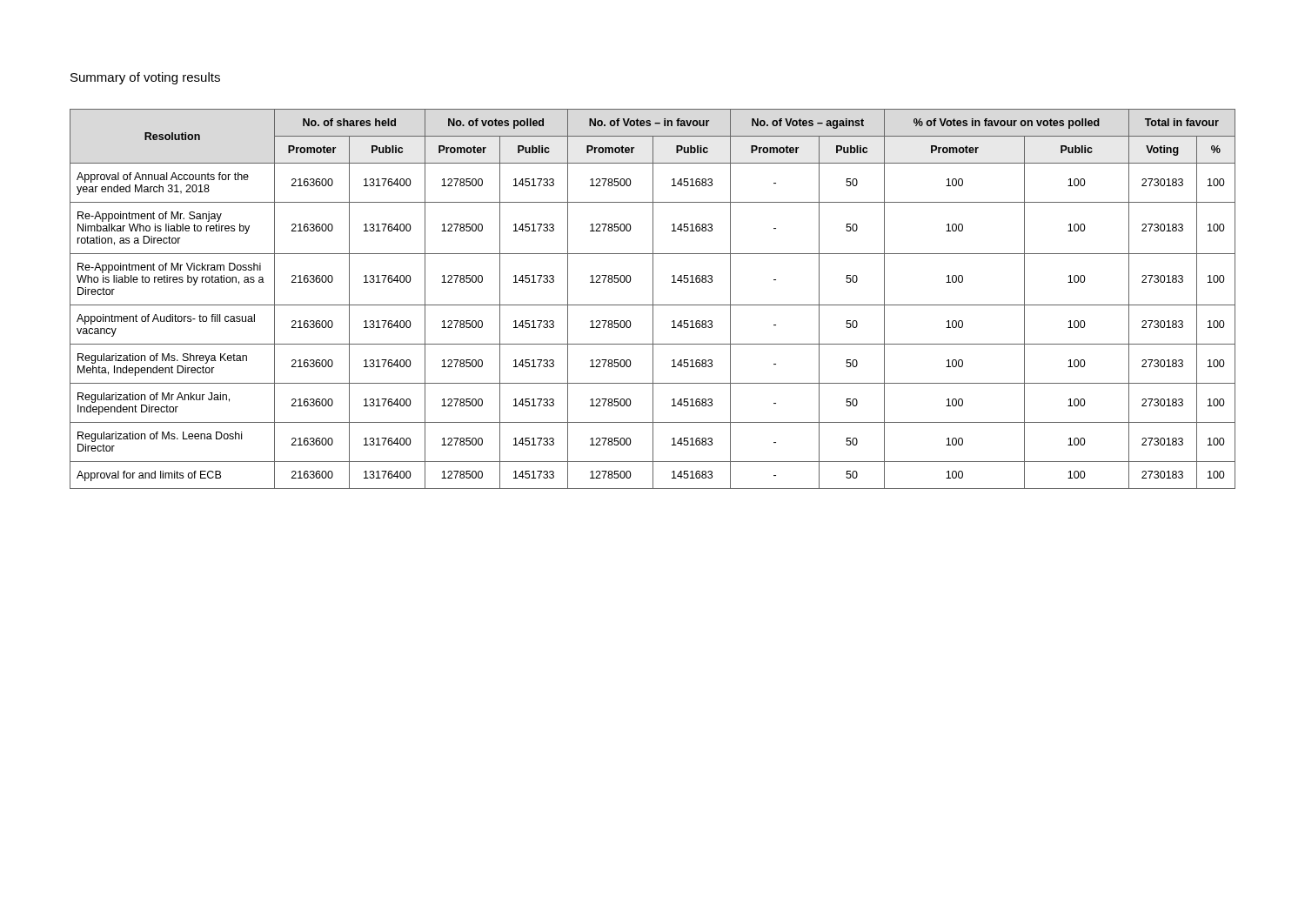Click on the section header that says "Summary of voting results"
Image resolution: width=1305 pixels, height=924 pixels.
coord(145,77)
